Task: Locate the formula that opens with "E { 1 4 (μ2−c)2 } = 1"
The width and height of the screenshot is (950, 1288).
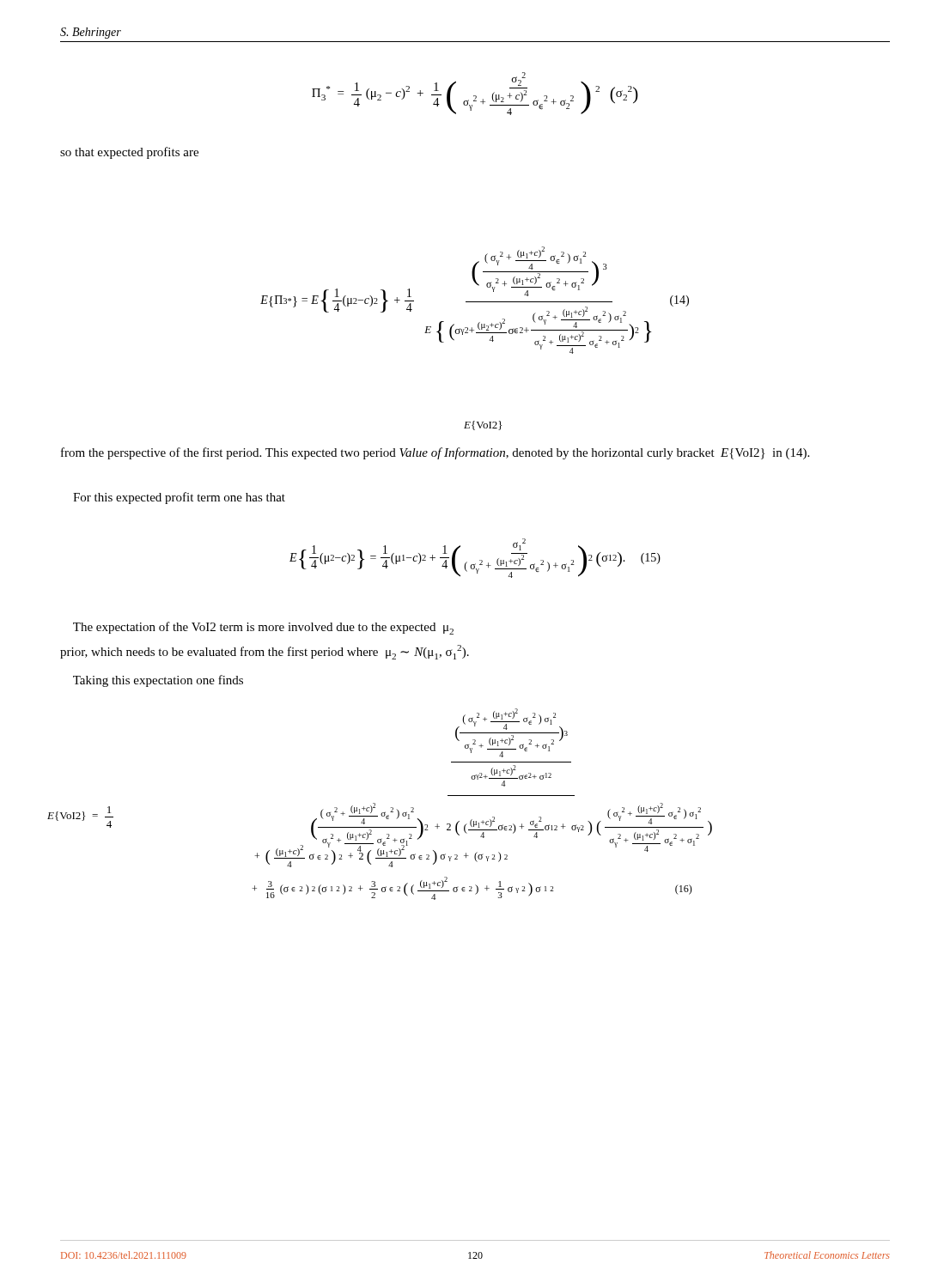Action: tap(475, 558)
